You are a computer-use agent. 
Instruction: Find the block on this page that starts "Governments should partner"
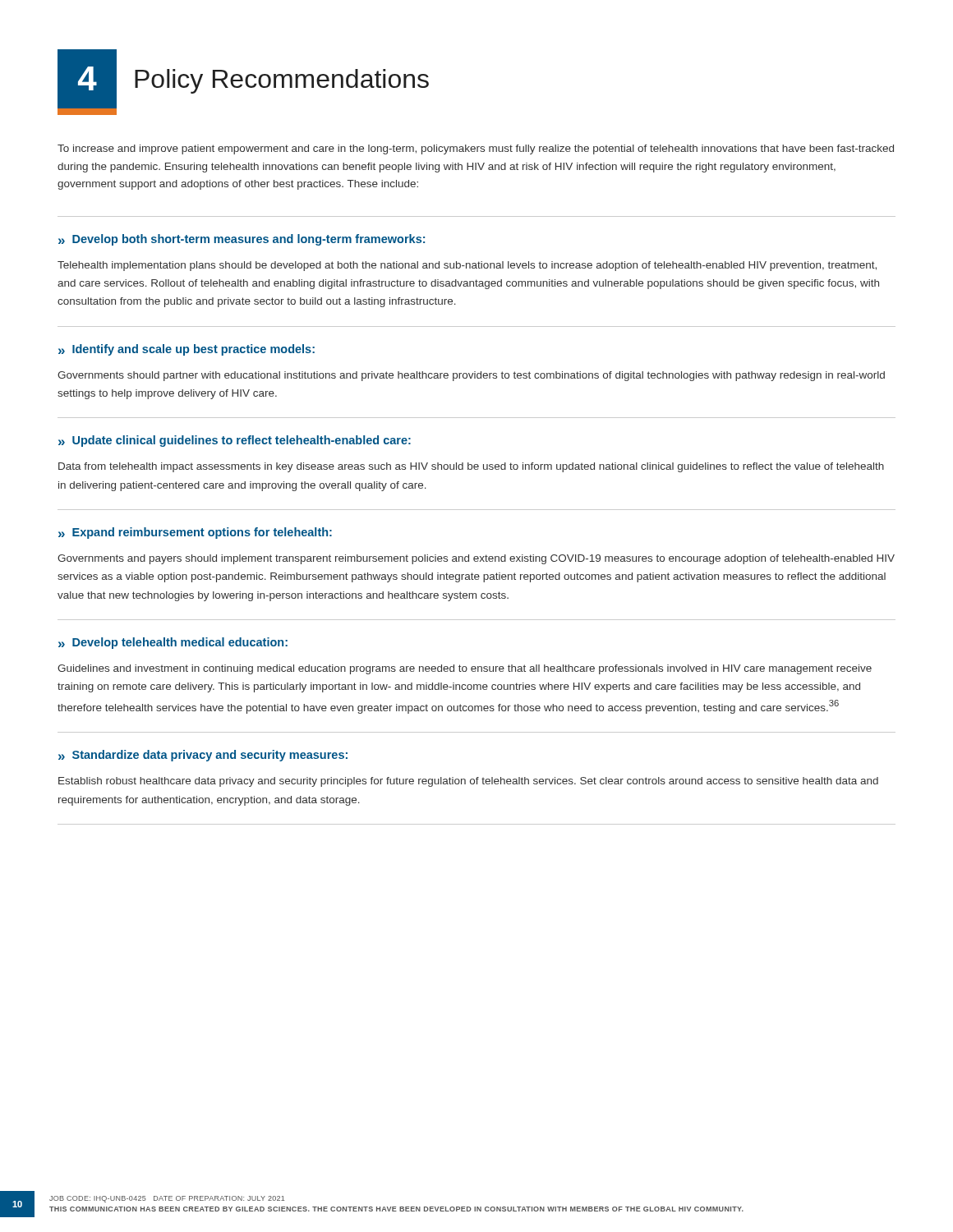pos(471,384)
